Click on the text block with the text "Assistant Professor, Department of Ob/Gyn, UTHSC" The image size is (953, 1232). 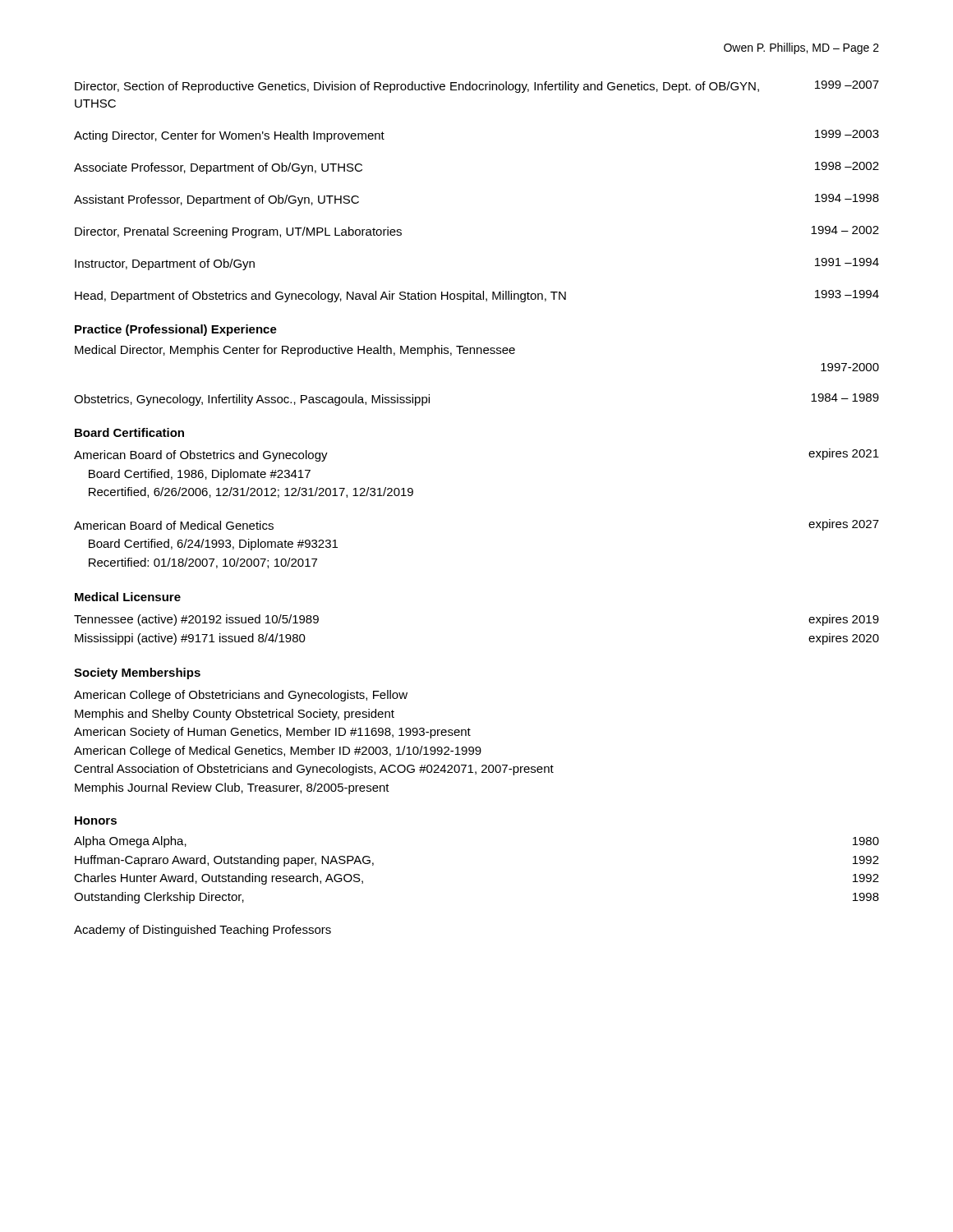(x=221, y=200)
